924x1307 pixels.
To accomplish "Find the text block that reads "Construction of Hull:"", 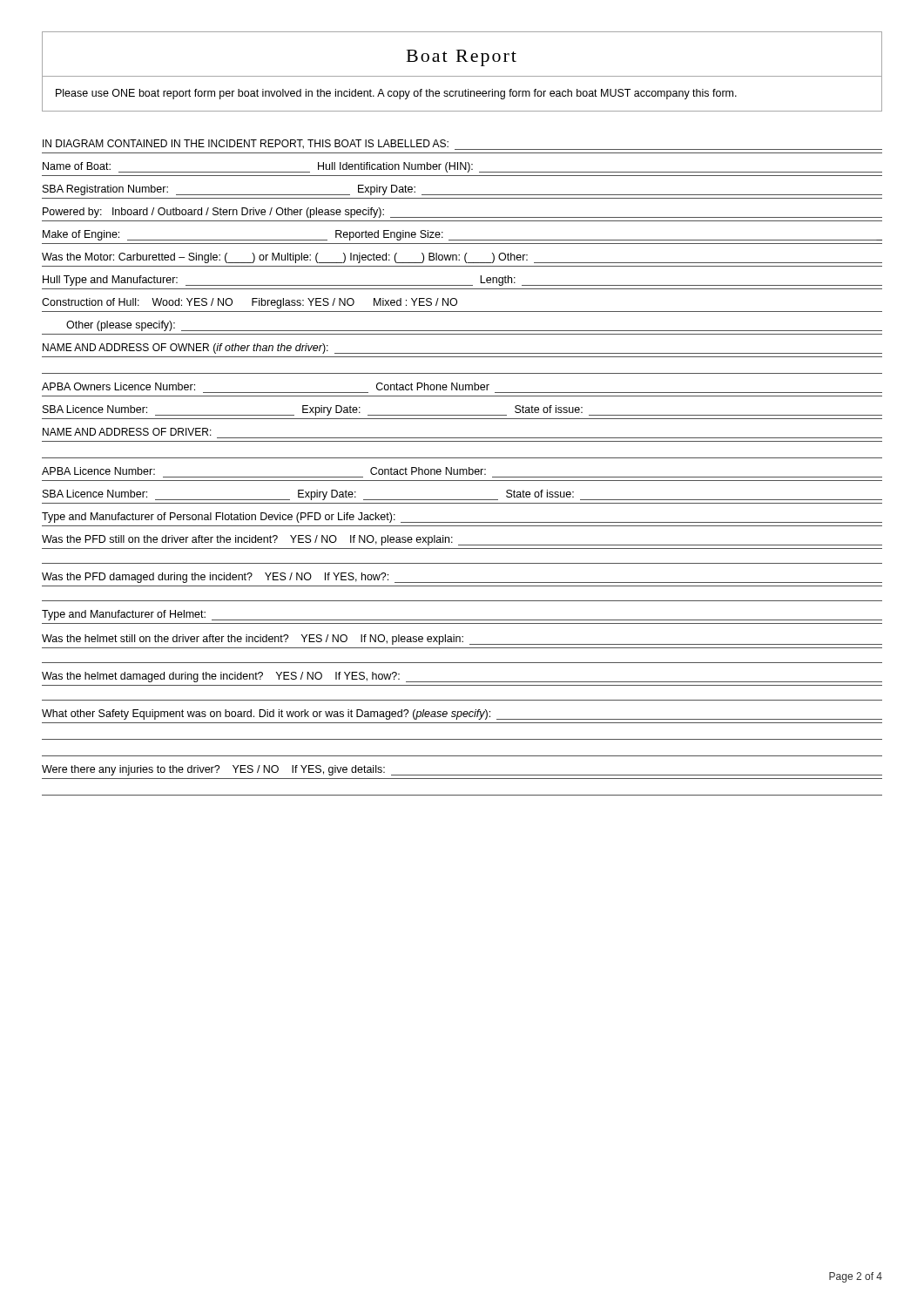I will coord(250,302).
